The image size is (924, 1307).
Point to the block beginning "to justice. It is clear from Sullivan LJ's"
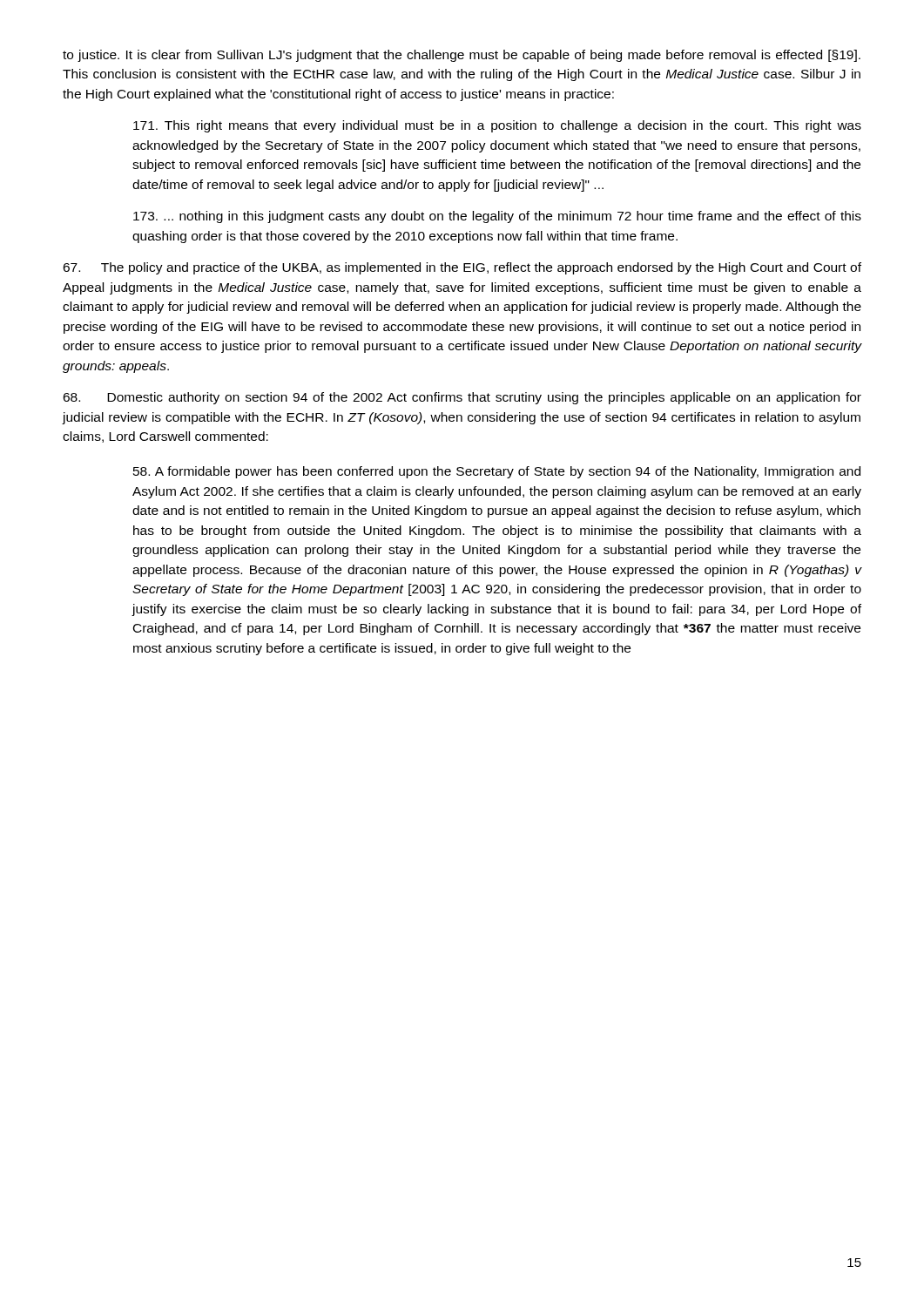click(x=462, y=75)
